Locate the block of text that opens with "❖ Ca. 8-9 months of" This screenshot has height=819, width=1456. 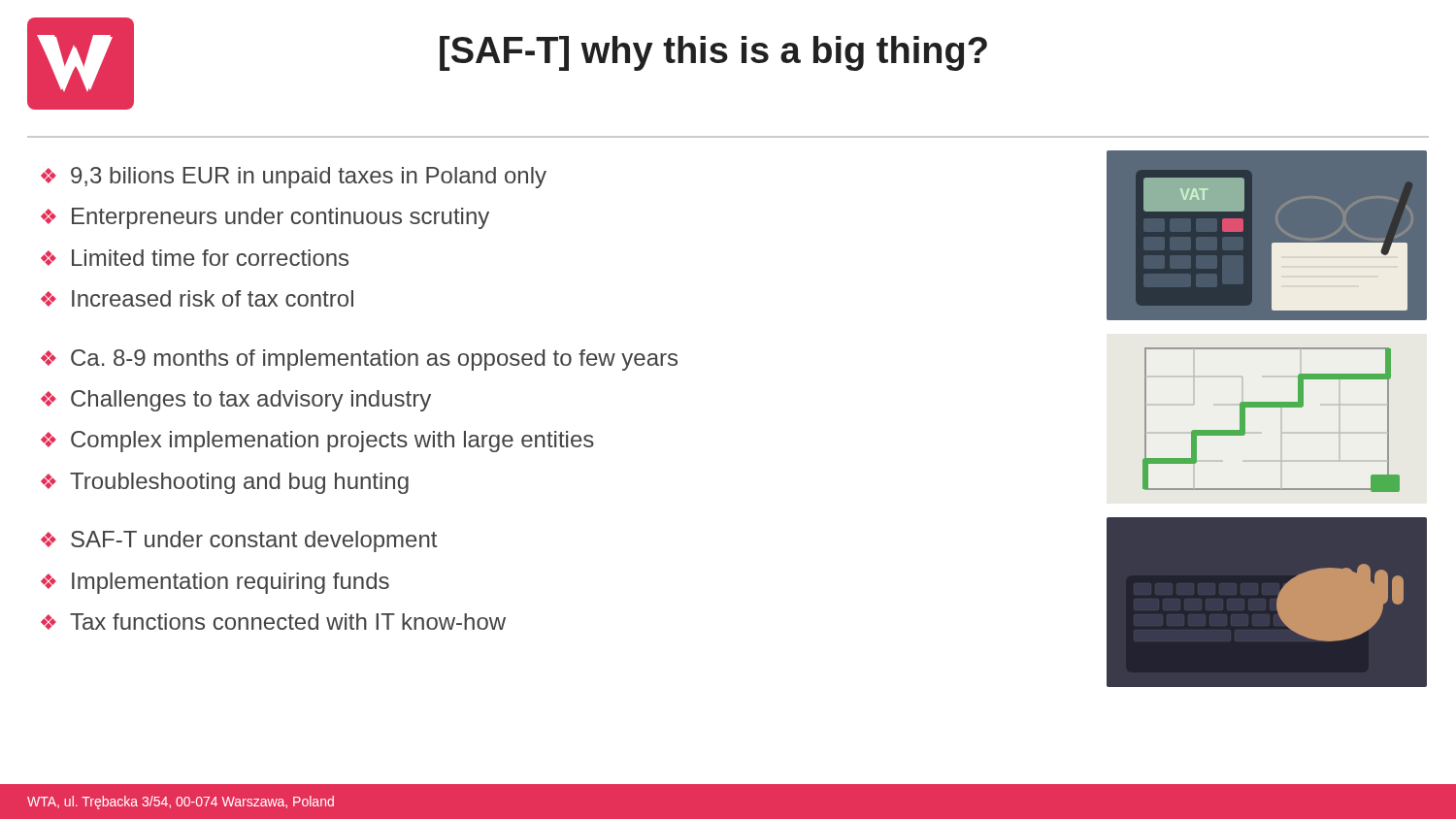(359, 358)
